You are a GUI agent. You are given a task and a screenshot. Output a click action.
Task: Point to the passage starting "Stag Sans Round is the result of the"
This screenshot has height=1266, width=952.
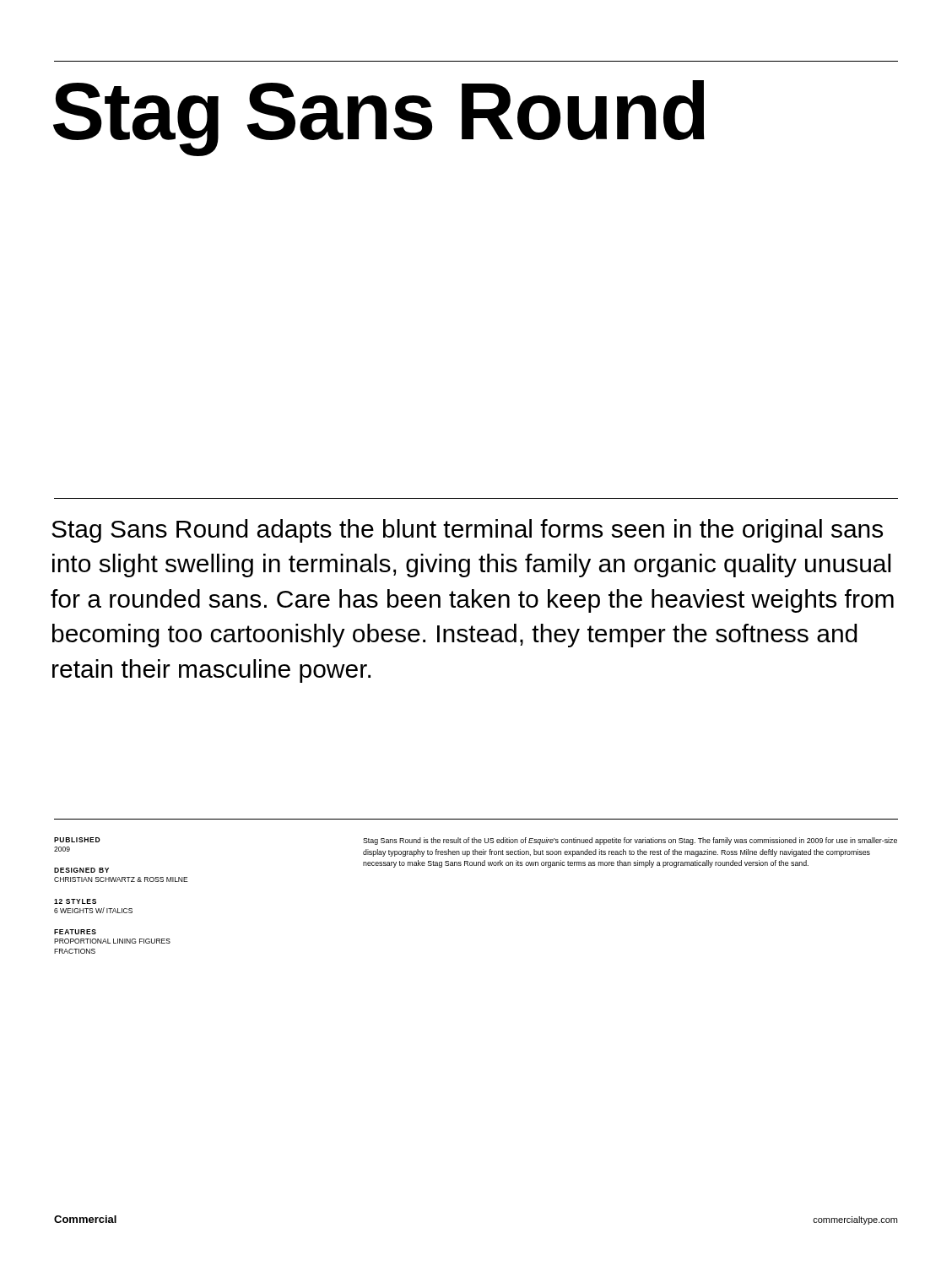pyautogui.click(x=630, y=853)
